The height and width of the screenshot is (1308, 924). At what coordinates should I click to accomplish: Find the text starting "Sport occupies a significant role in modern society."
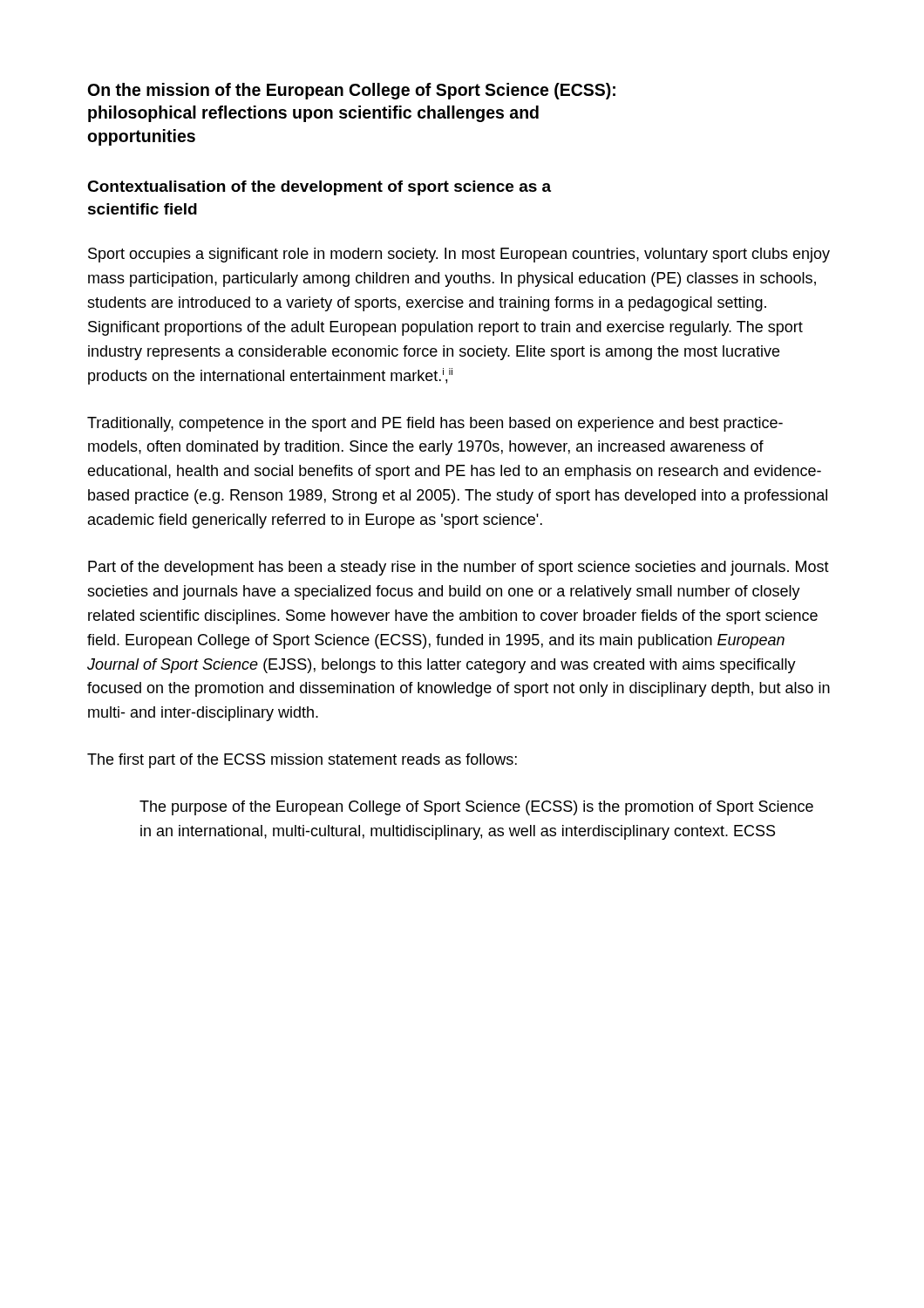(x=459, y=315)
